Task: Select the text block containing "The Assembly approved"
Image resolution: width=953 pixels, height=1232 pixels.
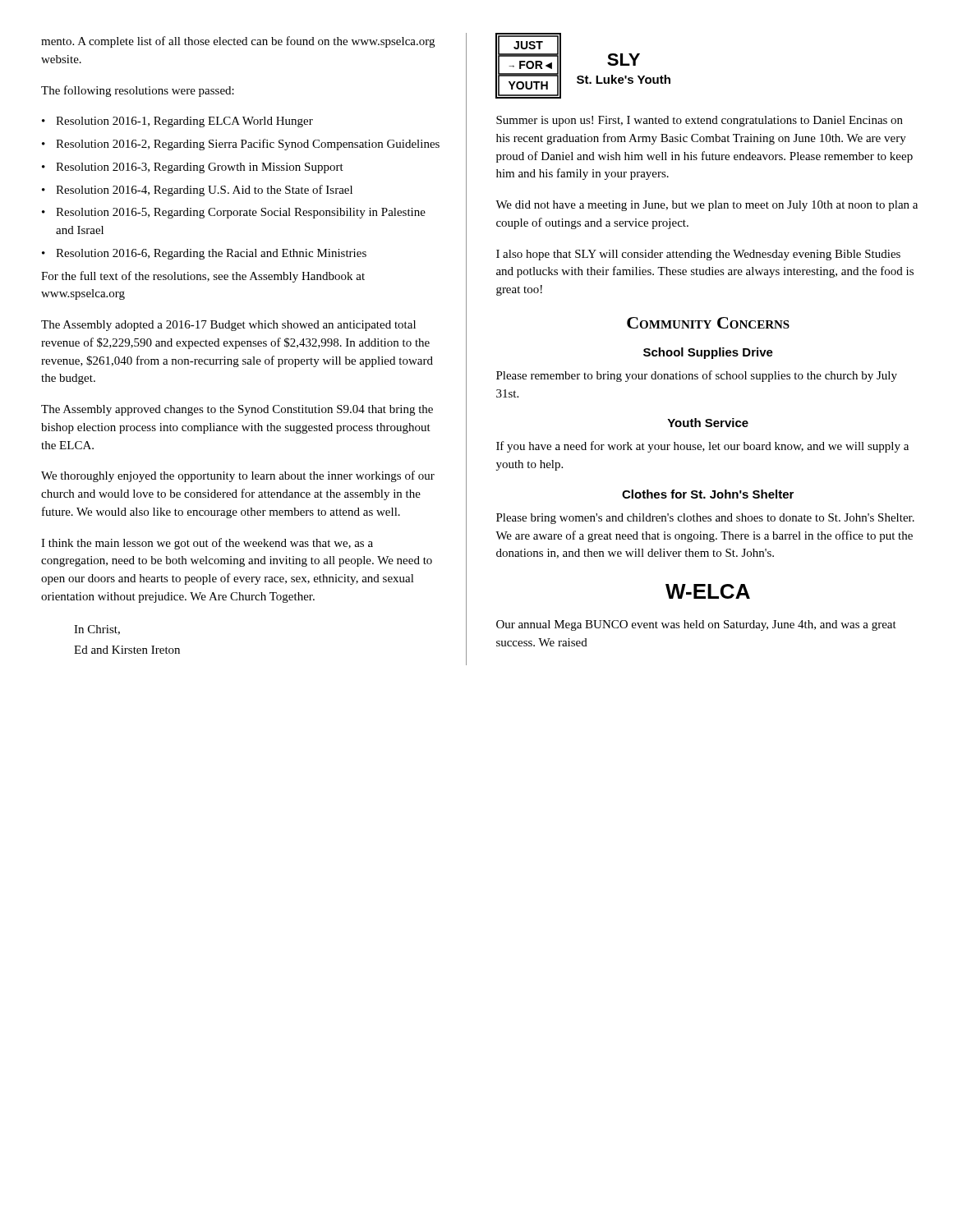Action: (237, 427)
